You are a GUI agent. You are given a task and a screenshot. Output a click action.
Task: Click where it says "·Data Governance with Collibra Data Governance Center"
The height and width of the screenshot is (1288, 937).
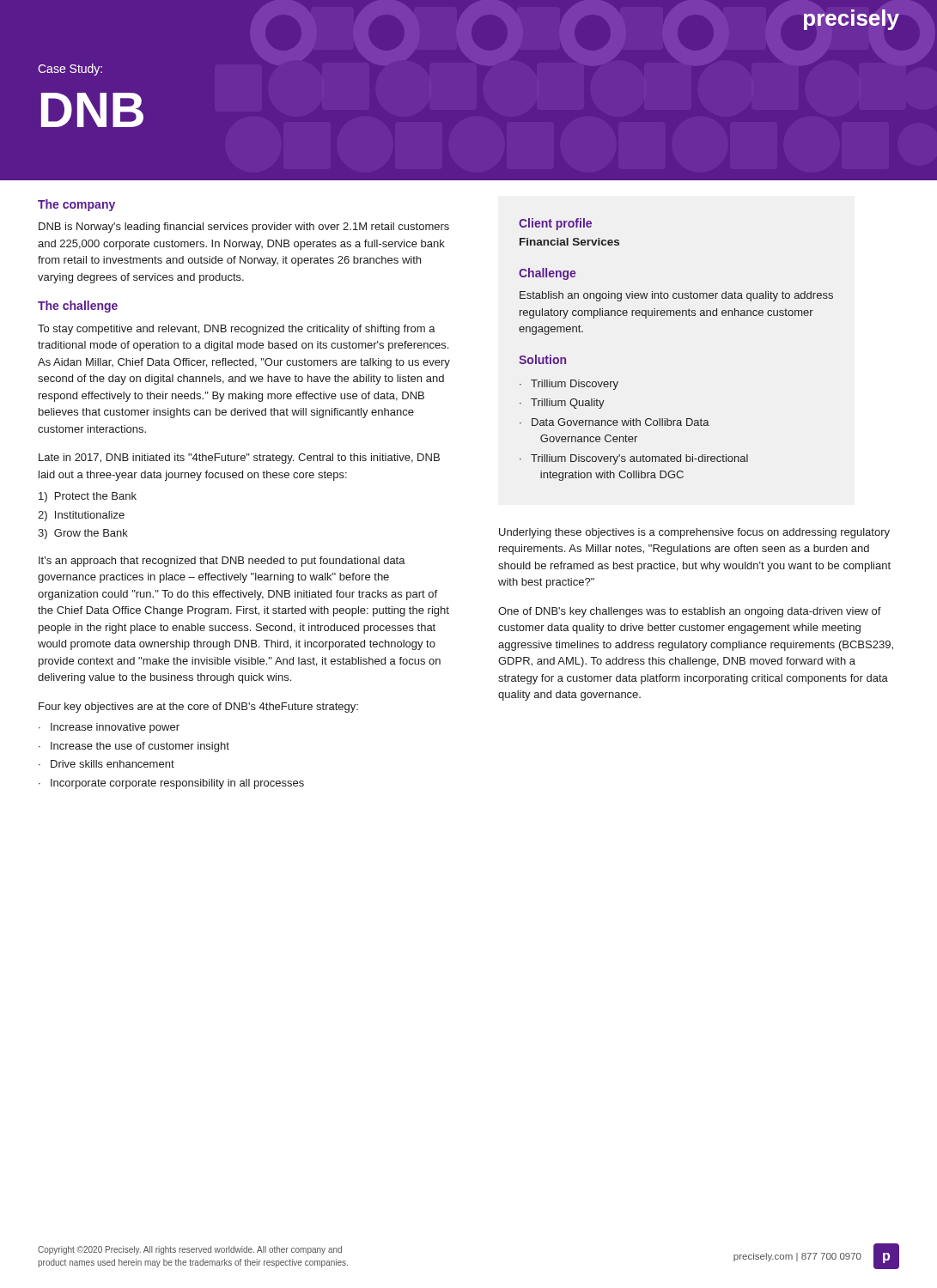click(614, 429)
